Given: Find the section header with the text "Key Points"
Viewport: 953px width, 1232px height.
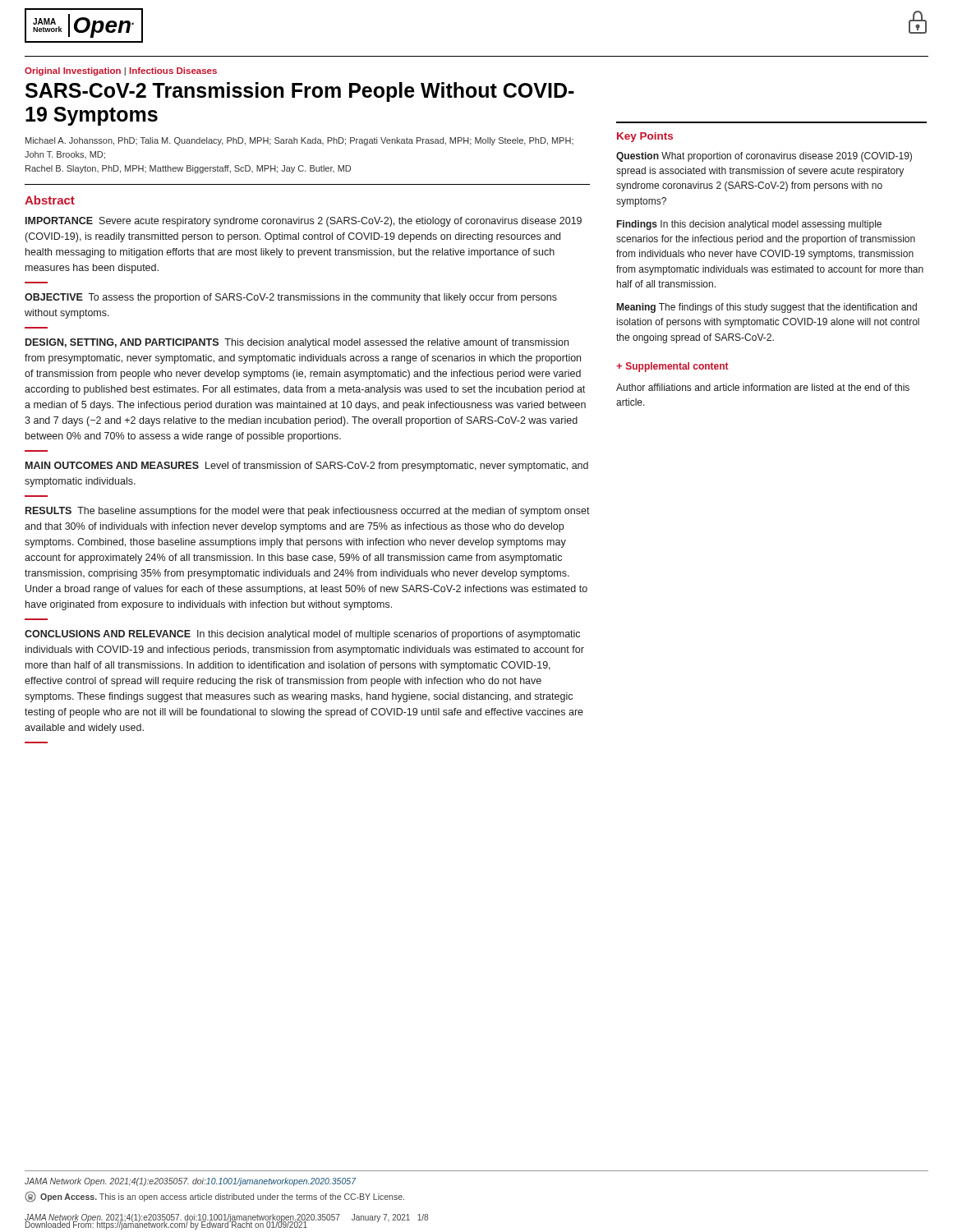Looking at the screenshot, I should point(645,136).
